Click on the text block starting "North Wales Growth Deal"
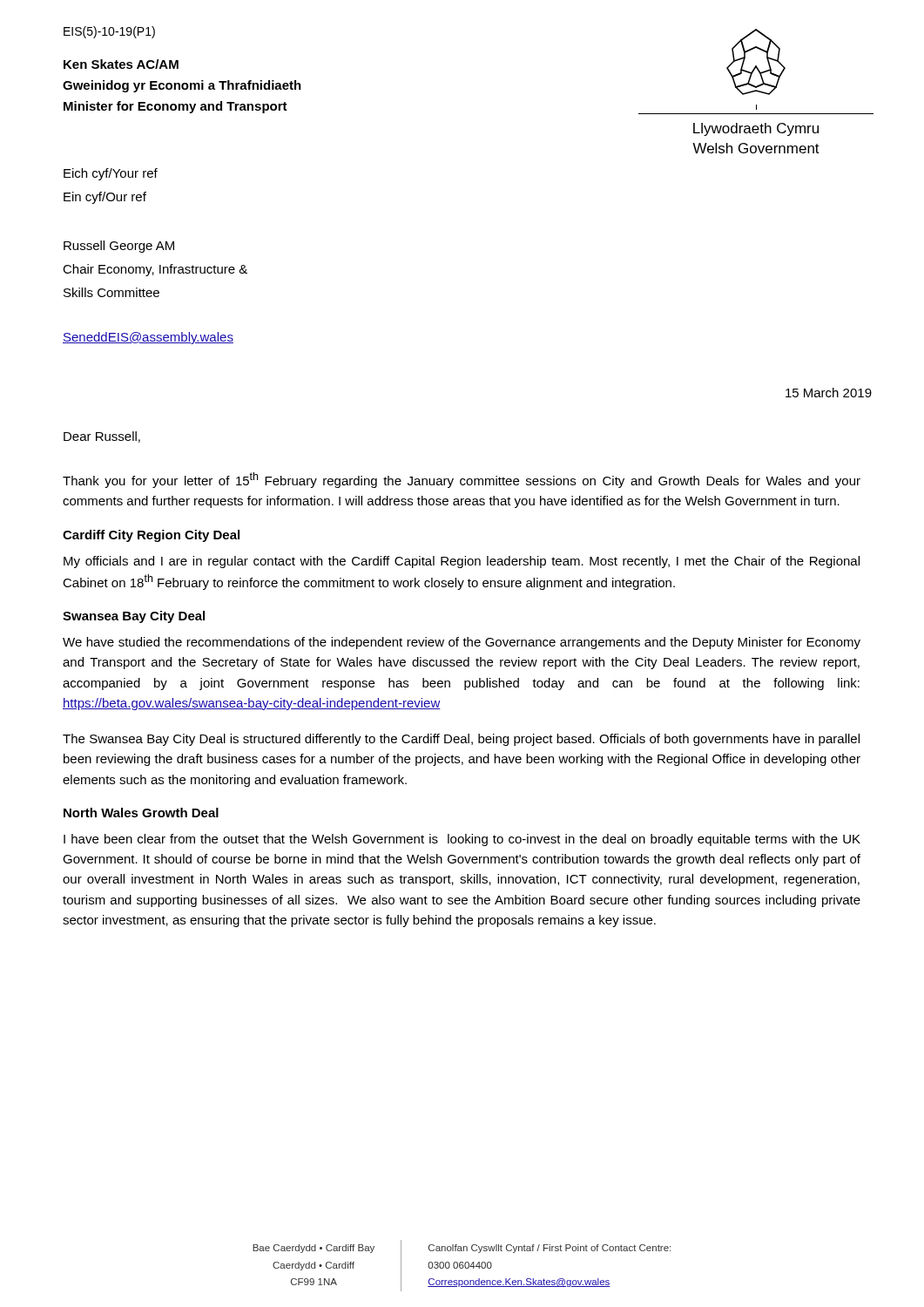 [x=141, y=812]
